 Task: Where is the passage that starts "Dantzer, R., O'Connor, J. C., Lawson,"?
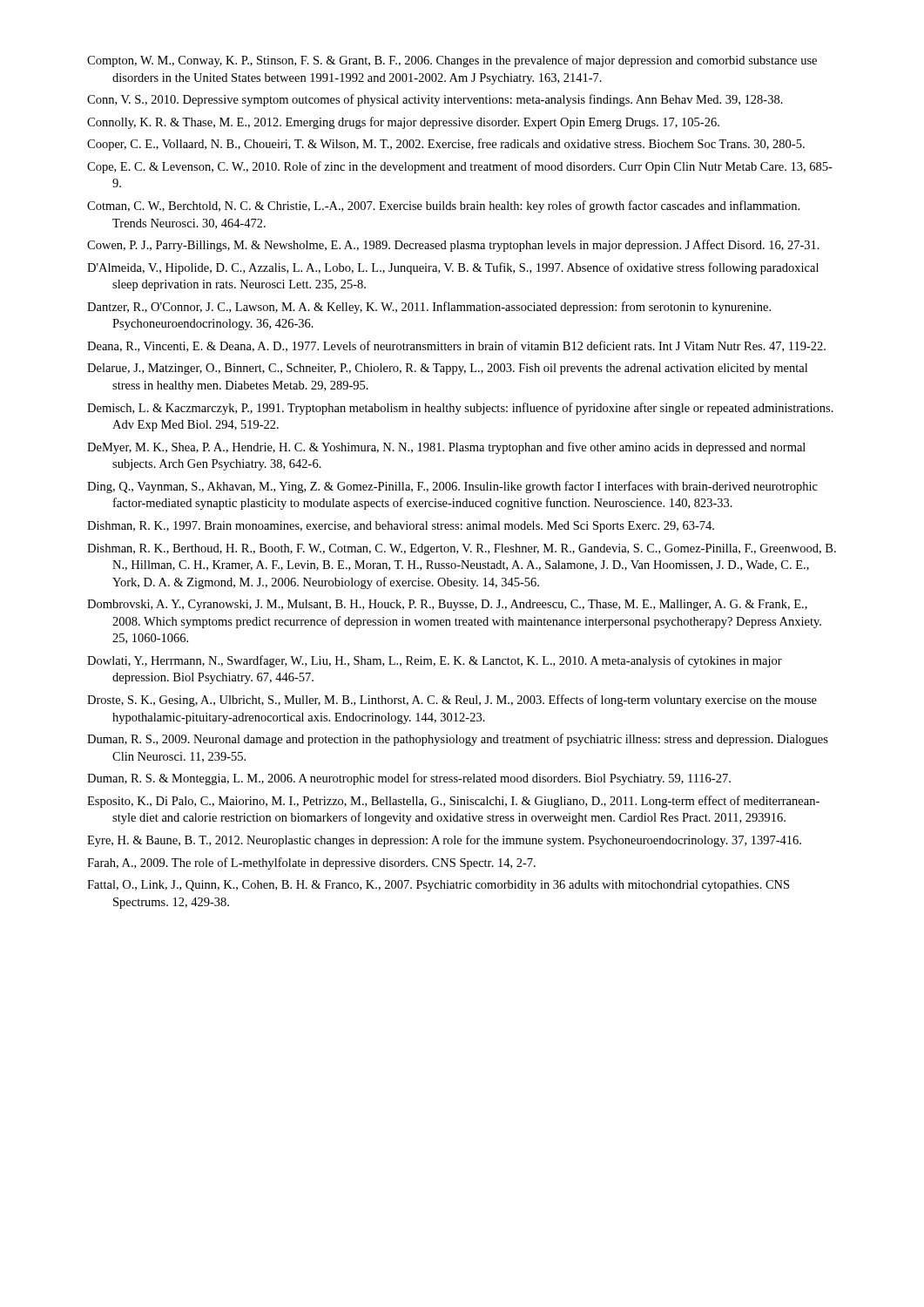click(x=429, y=315)
